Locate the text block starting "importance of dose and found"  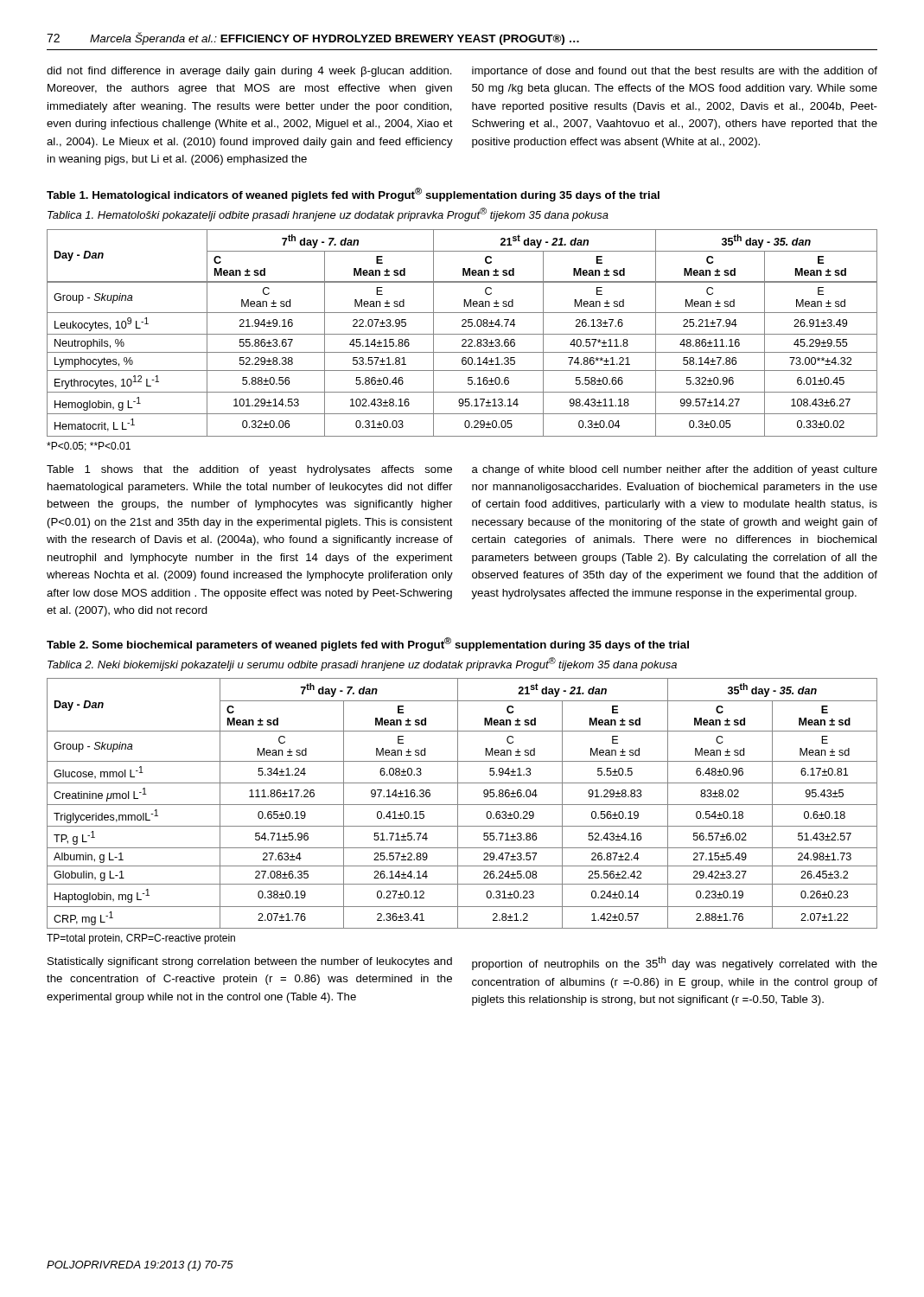coord(674,106)
